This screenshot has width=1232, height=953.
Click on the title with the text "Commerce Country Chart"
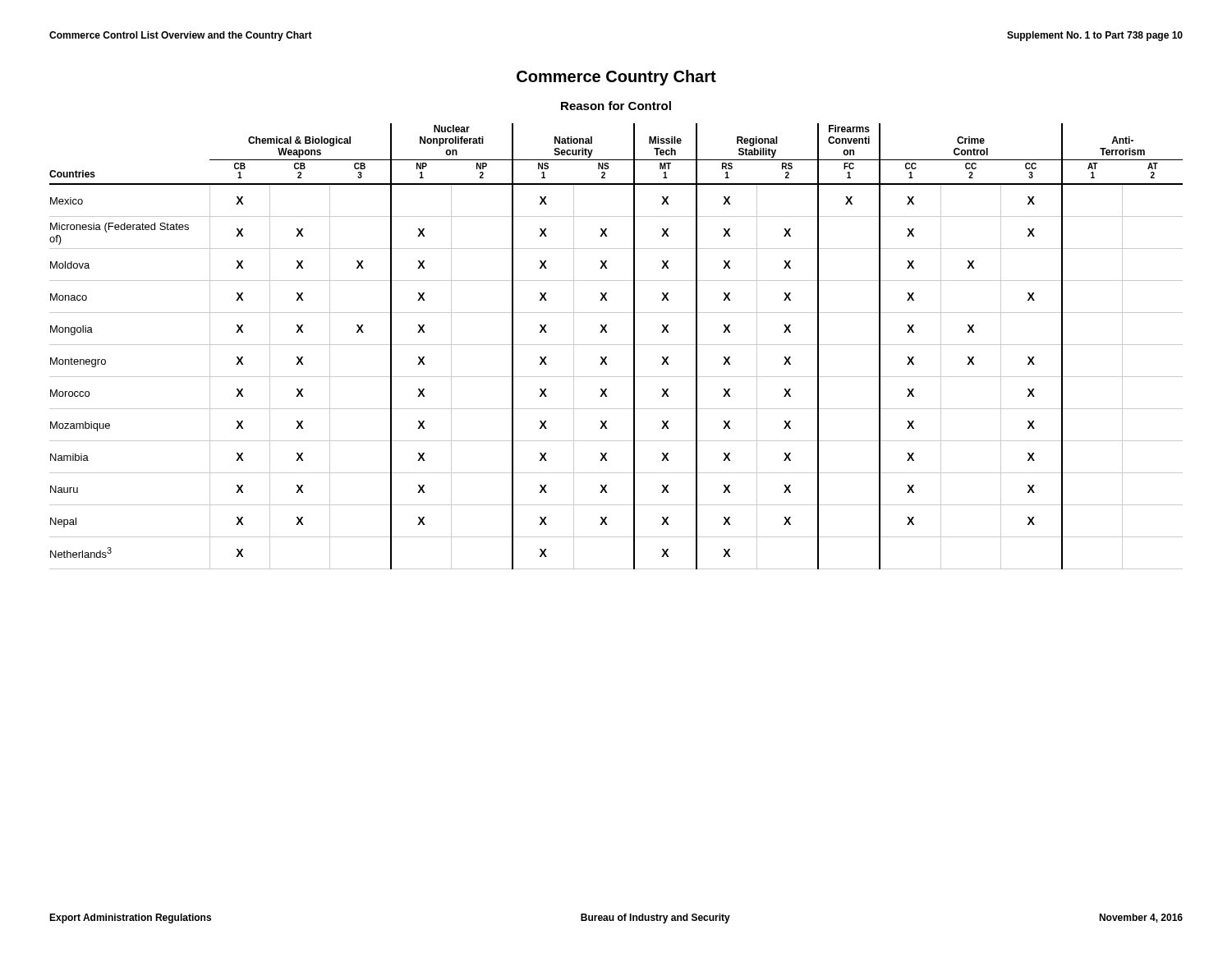point(616,76)
